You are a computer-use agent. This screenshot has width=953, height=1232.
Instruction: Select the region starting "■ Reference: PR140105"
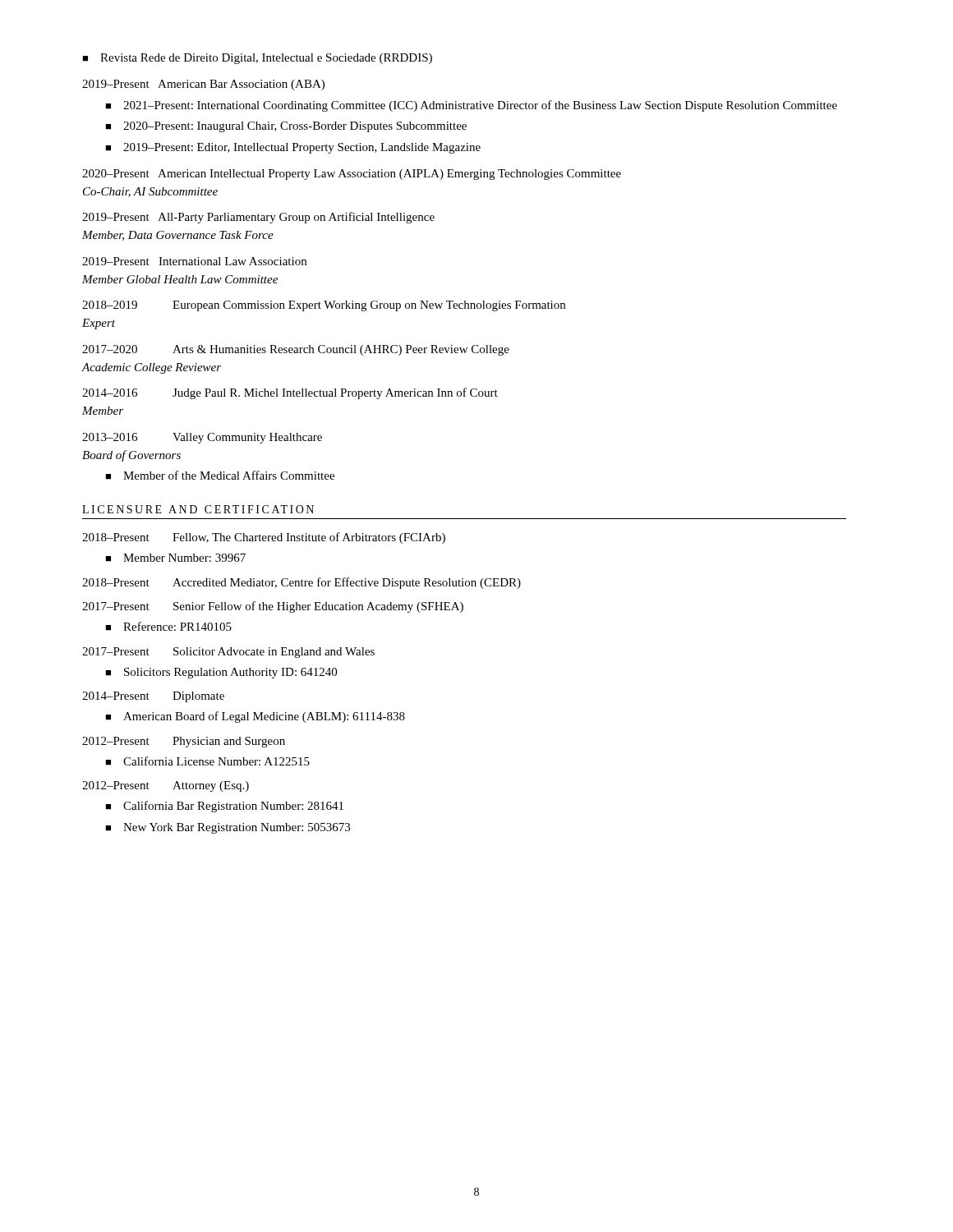168,626
